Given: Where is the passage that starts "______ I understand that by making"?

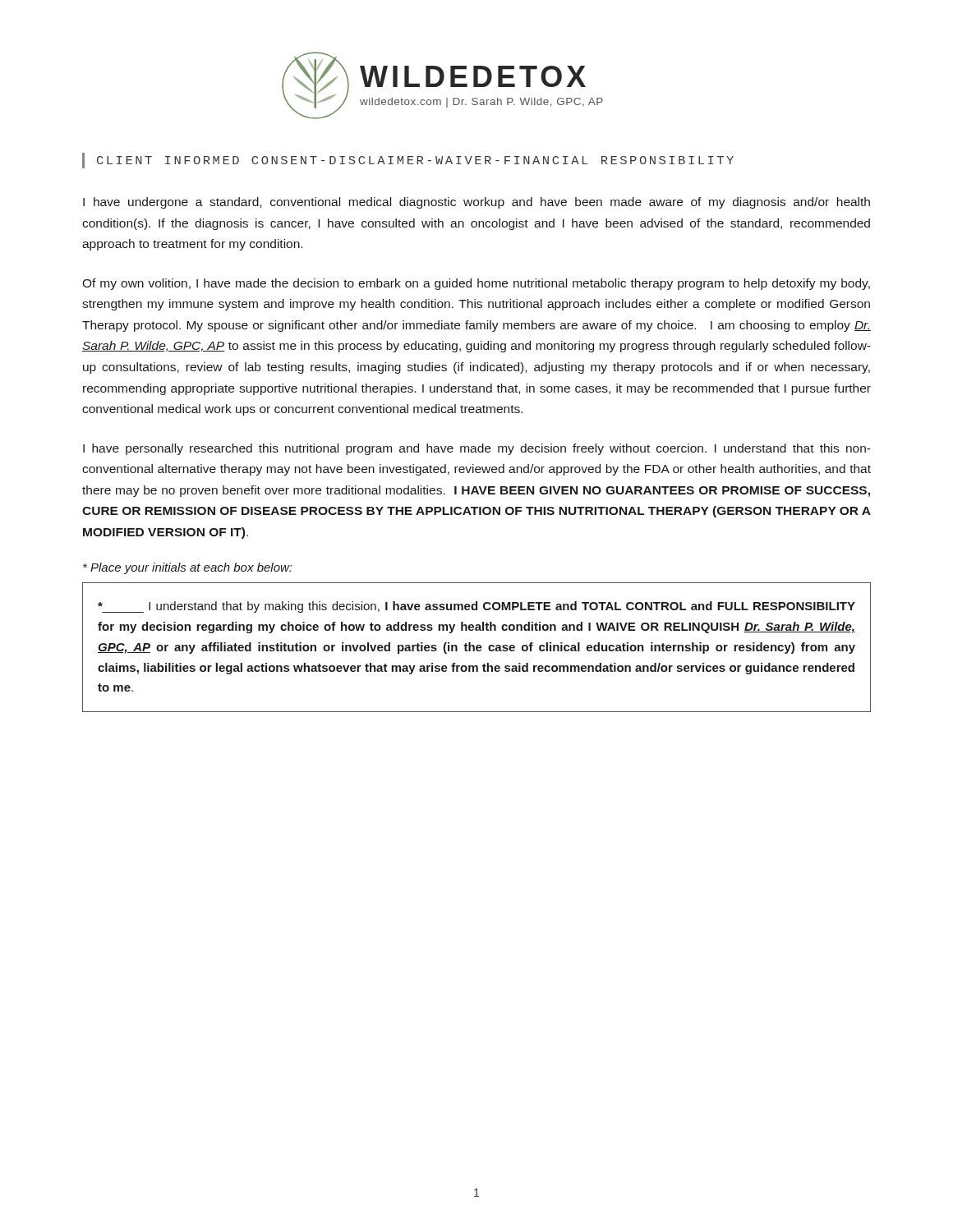Looking at the screenshot, I should (x=476, y=647).
